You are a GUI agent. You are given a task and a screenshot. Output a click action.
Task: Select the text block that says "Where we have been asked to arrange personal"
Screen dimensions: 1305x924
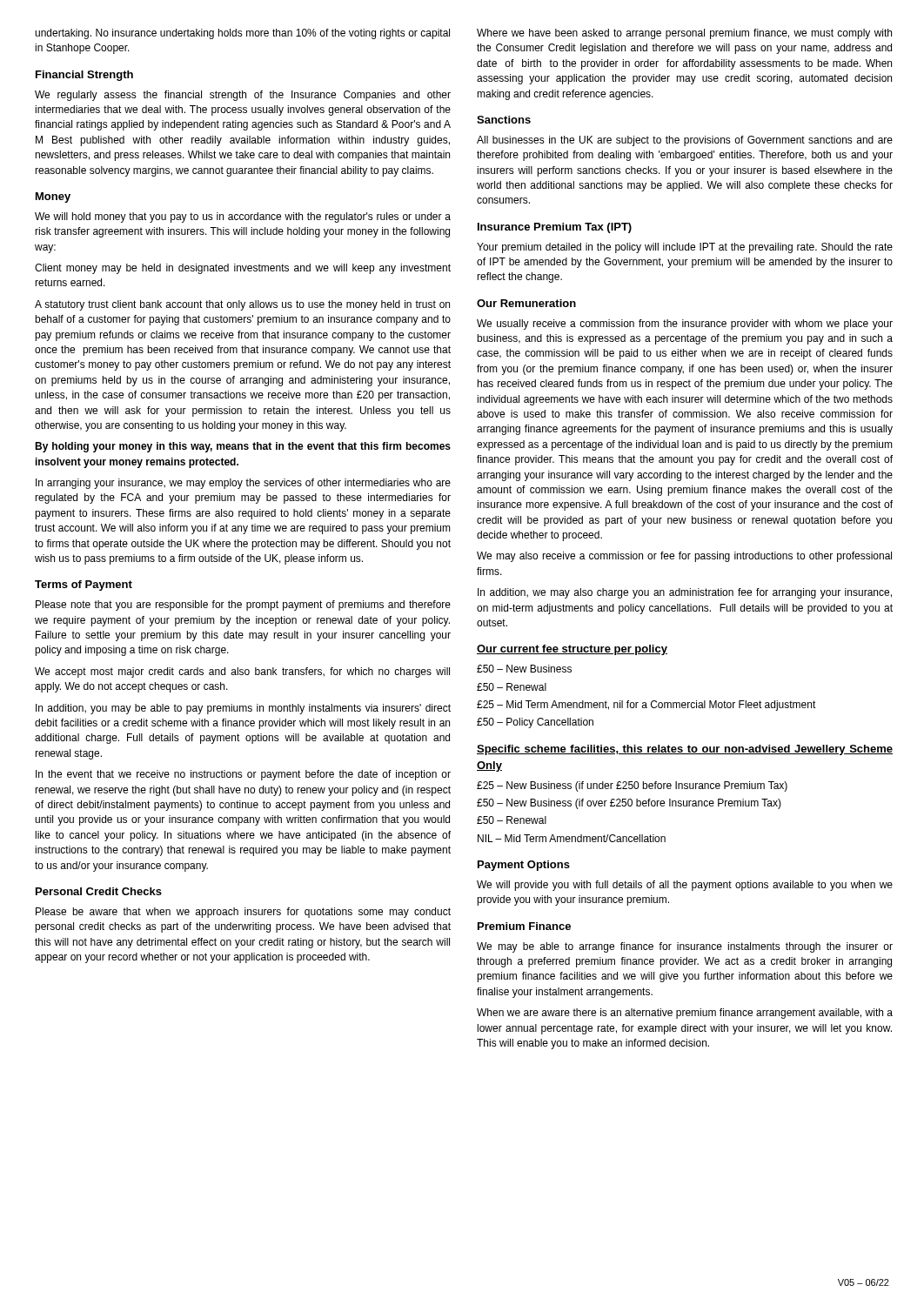click(685, 64)
